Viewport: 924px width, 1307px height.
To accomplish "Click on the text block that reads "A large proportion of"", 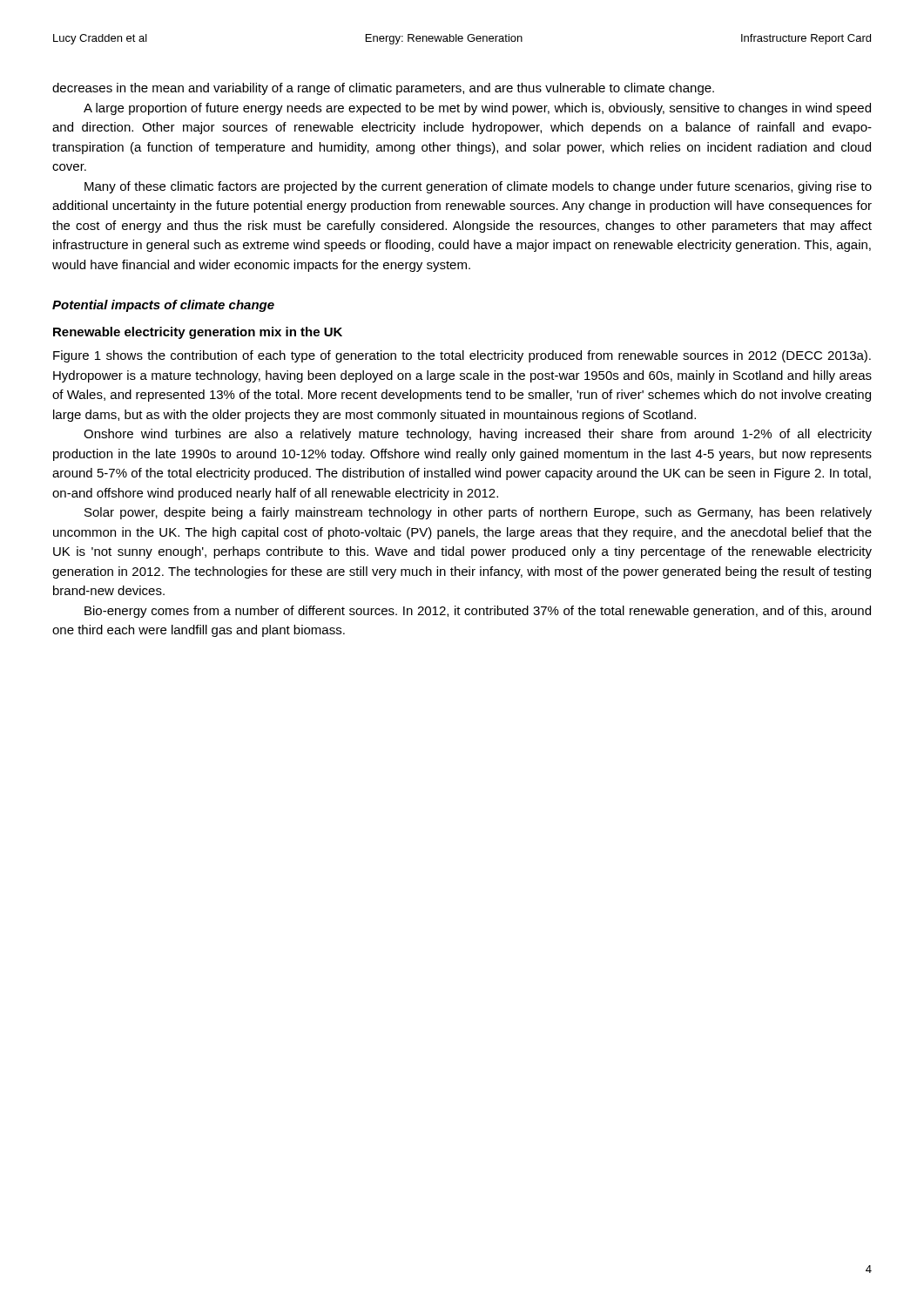I will [462, 137].
